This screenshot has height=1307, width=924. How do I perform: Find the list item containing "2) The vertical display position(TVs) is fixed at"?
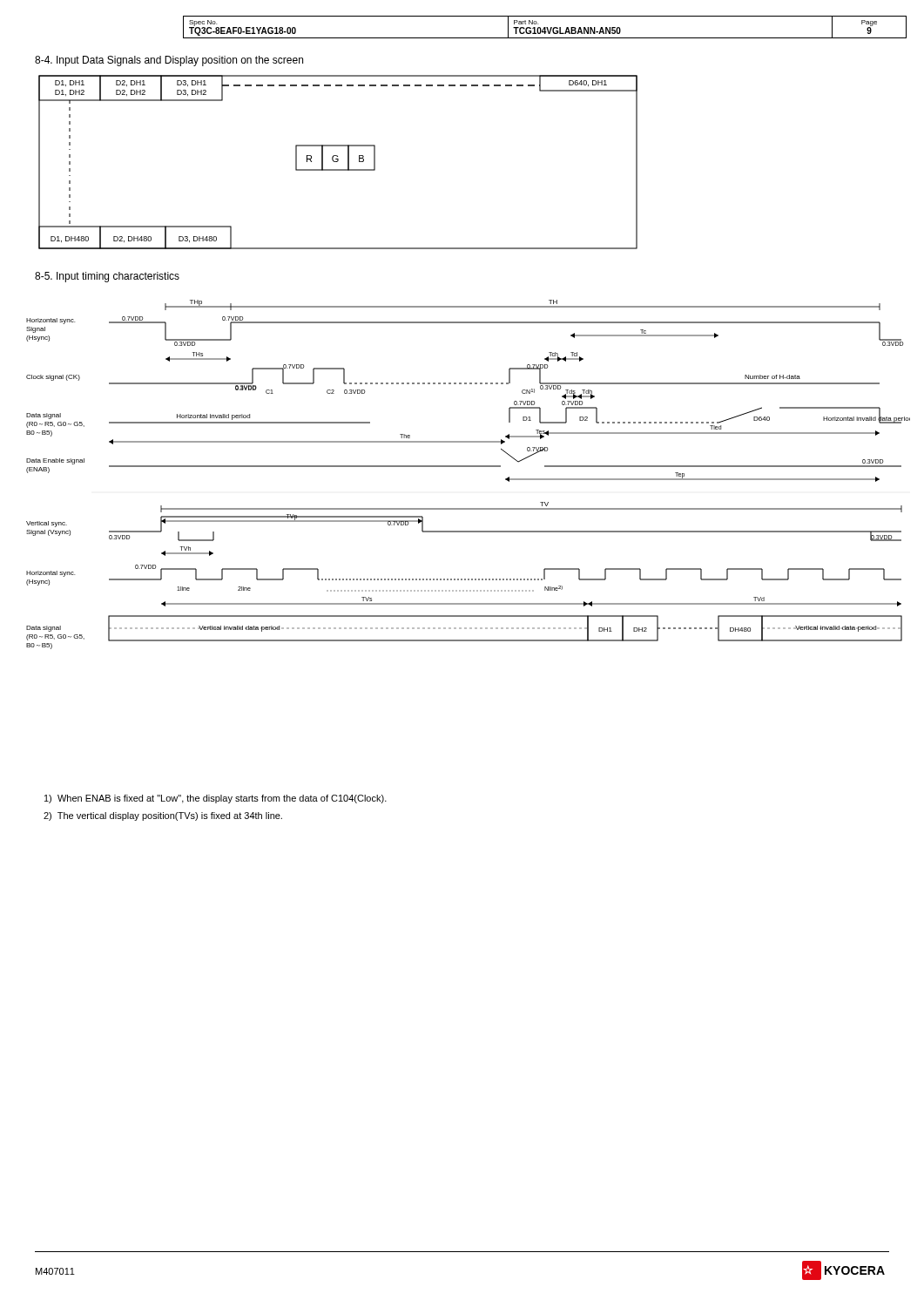[x=163, y=816]
